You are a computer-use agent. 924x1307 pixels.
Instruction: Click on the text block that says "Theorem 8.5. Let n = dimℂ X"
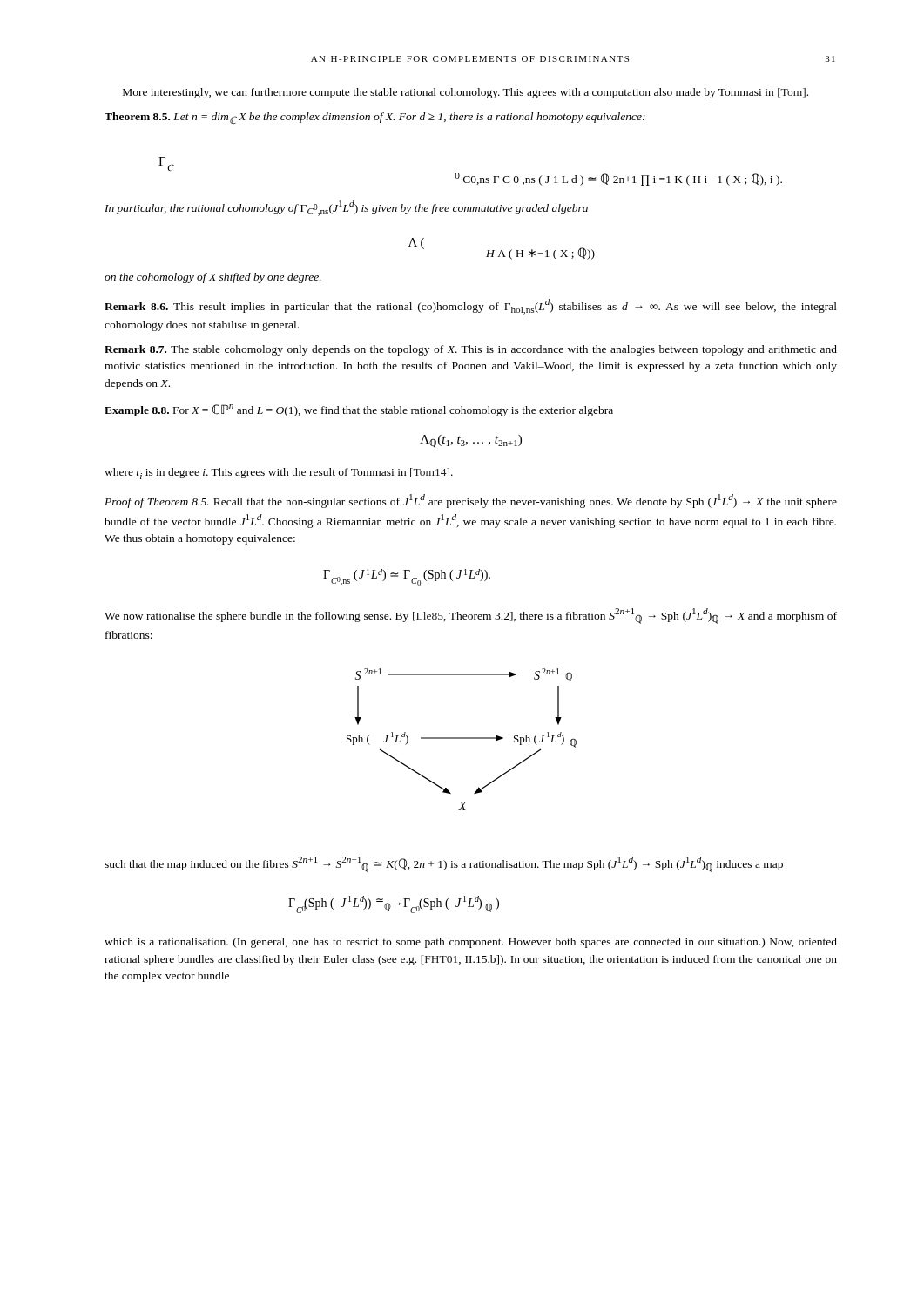pyautogui.click(x=375, y=117)
